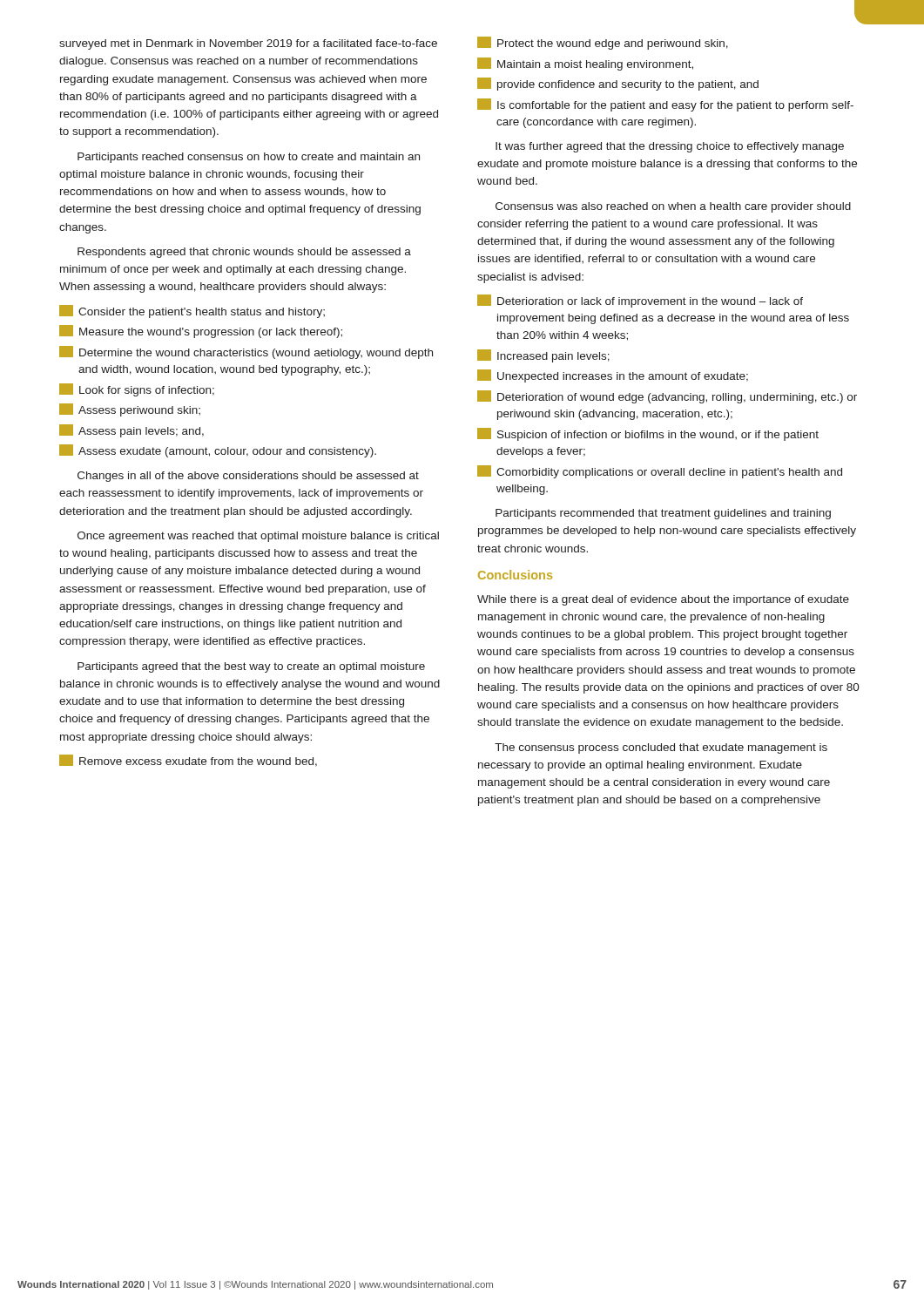This screenshot has height=1307, width=924.
Task: Locate the list item containing "Increased pain levels;"
Action: pos(544,356)
